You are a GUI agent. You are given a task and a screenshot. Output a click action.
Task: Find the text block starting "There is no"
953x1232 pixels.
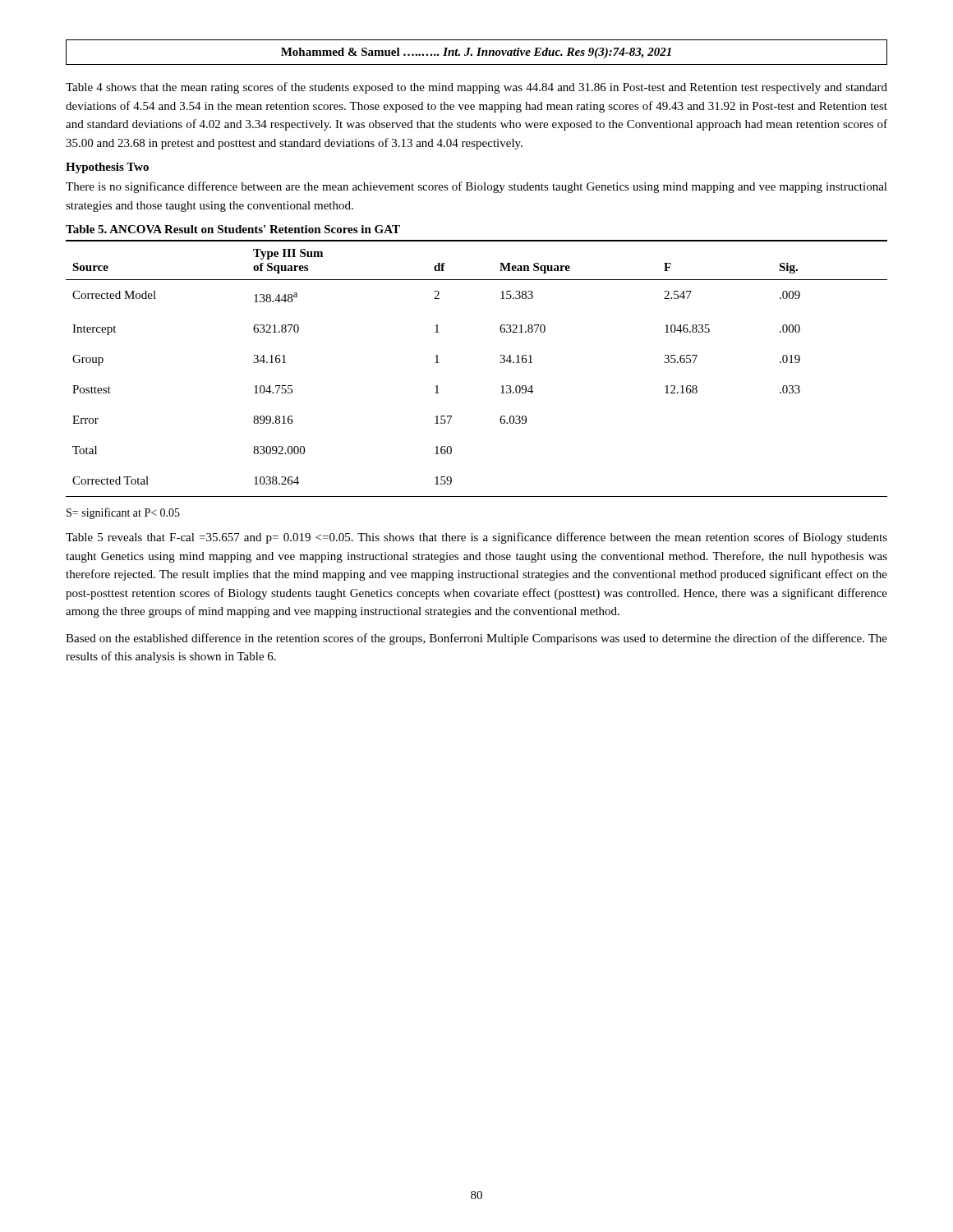(x=476, y=196)
